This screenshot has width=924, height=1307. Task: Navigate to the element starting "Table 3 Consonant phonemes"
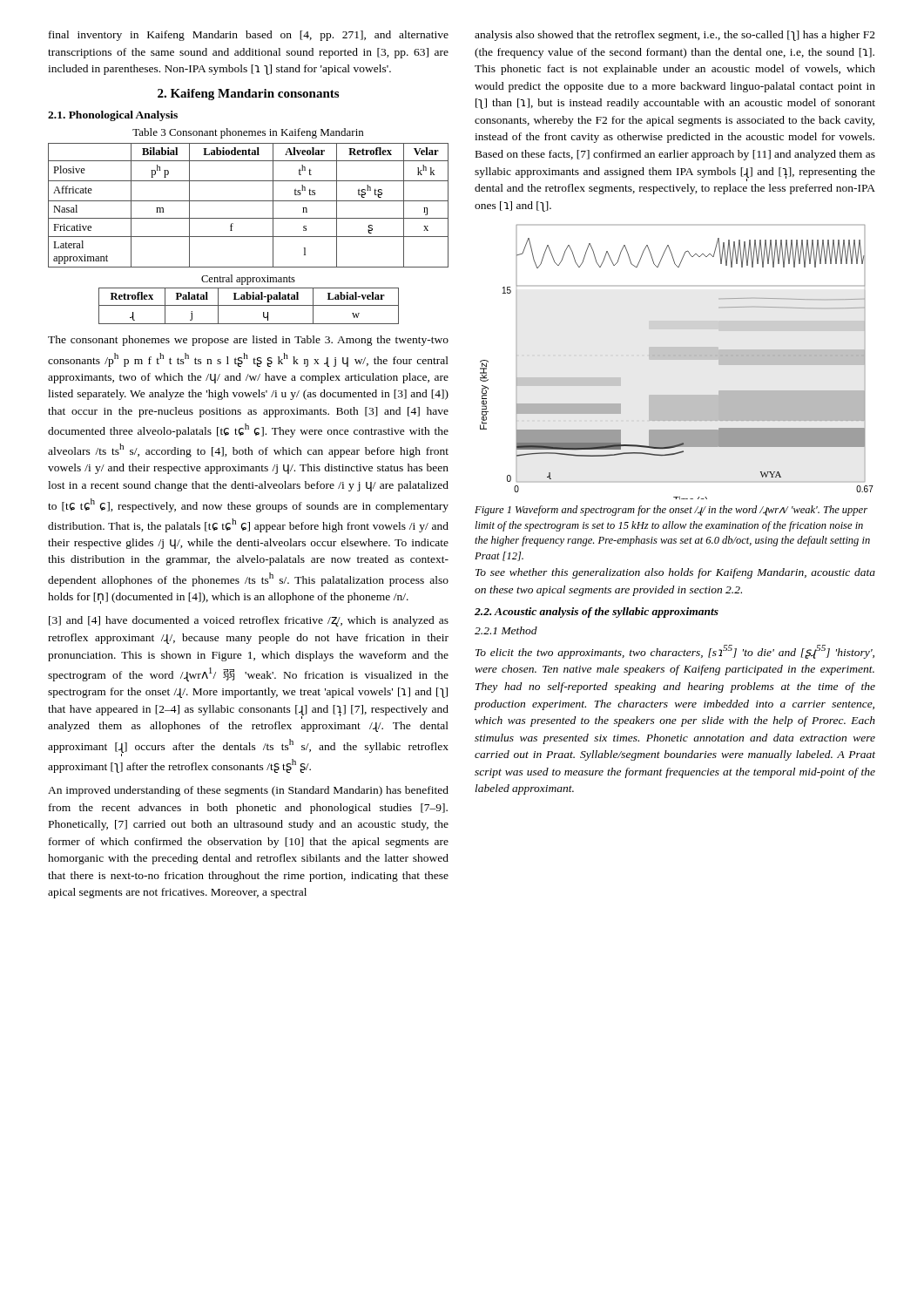pyautogui.click(x=248, y=132)
